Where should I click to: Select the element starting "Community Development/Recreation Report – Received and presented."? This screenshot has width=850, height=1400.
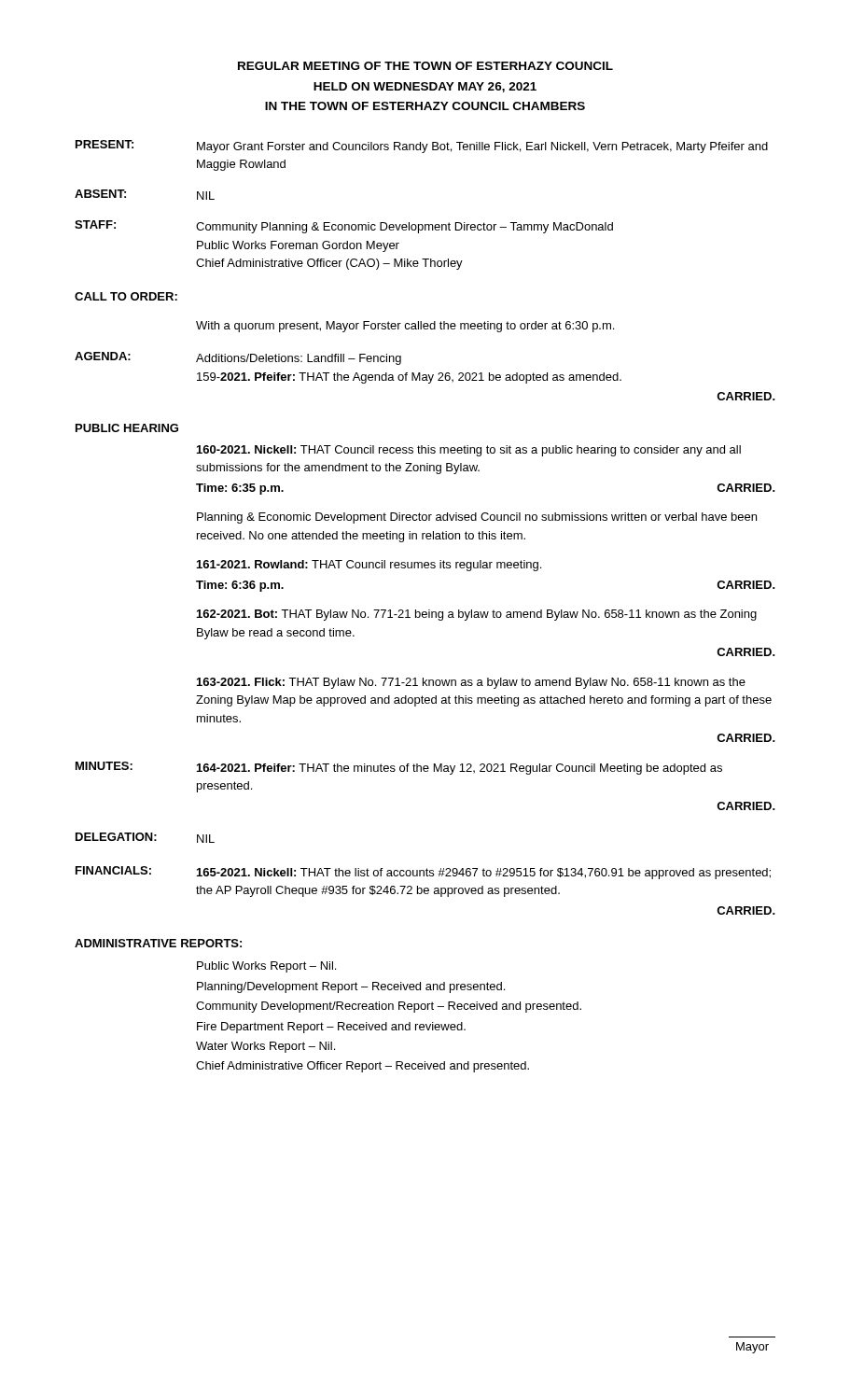389,1006
